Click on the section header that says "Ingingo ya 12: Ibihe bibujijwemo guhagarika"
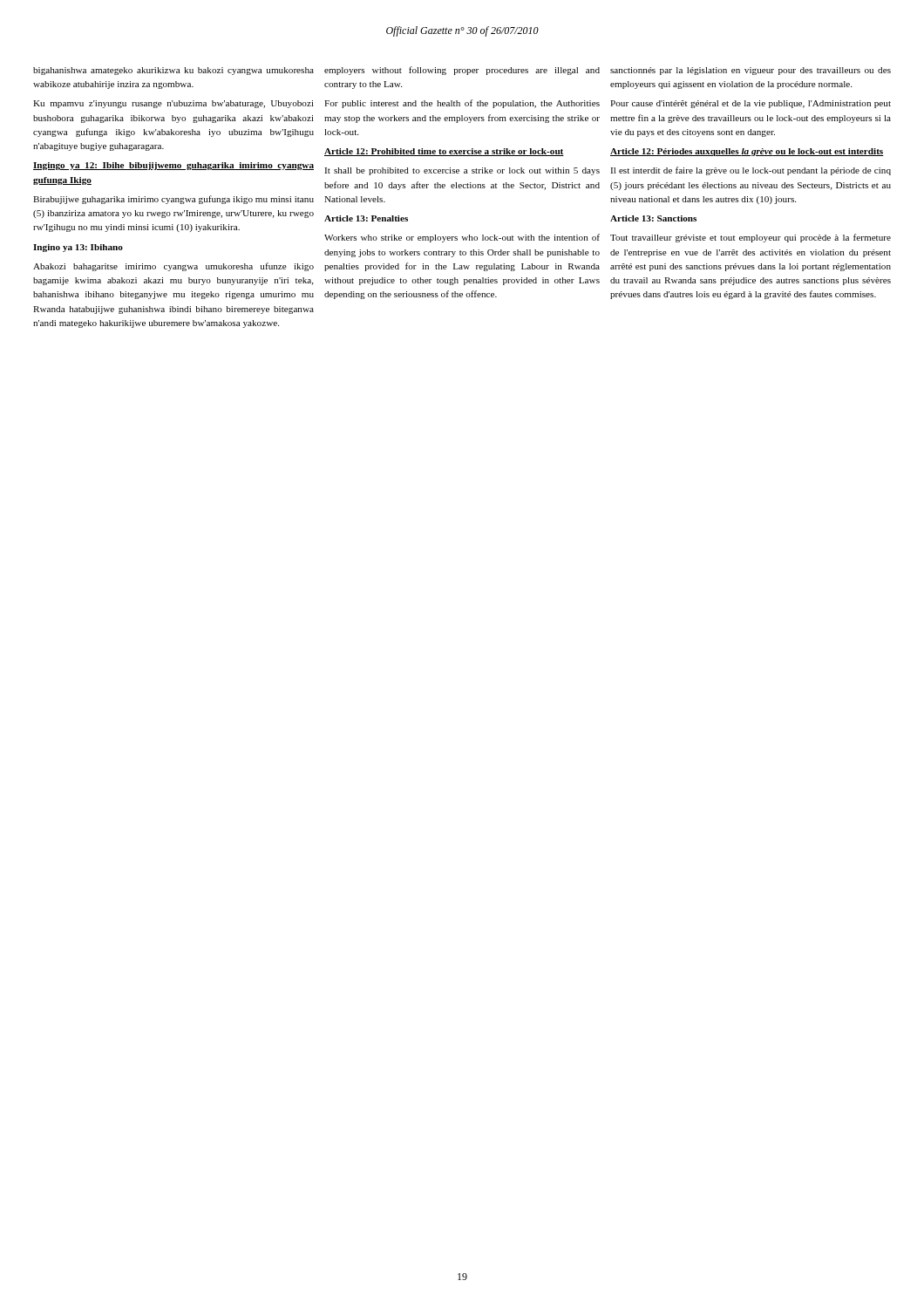 click(173, 172)
